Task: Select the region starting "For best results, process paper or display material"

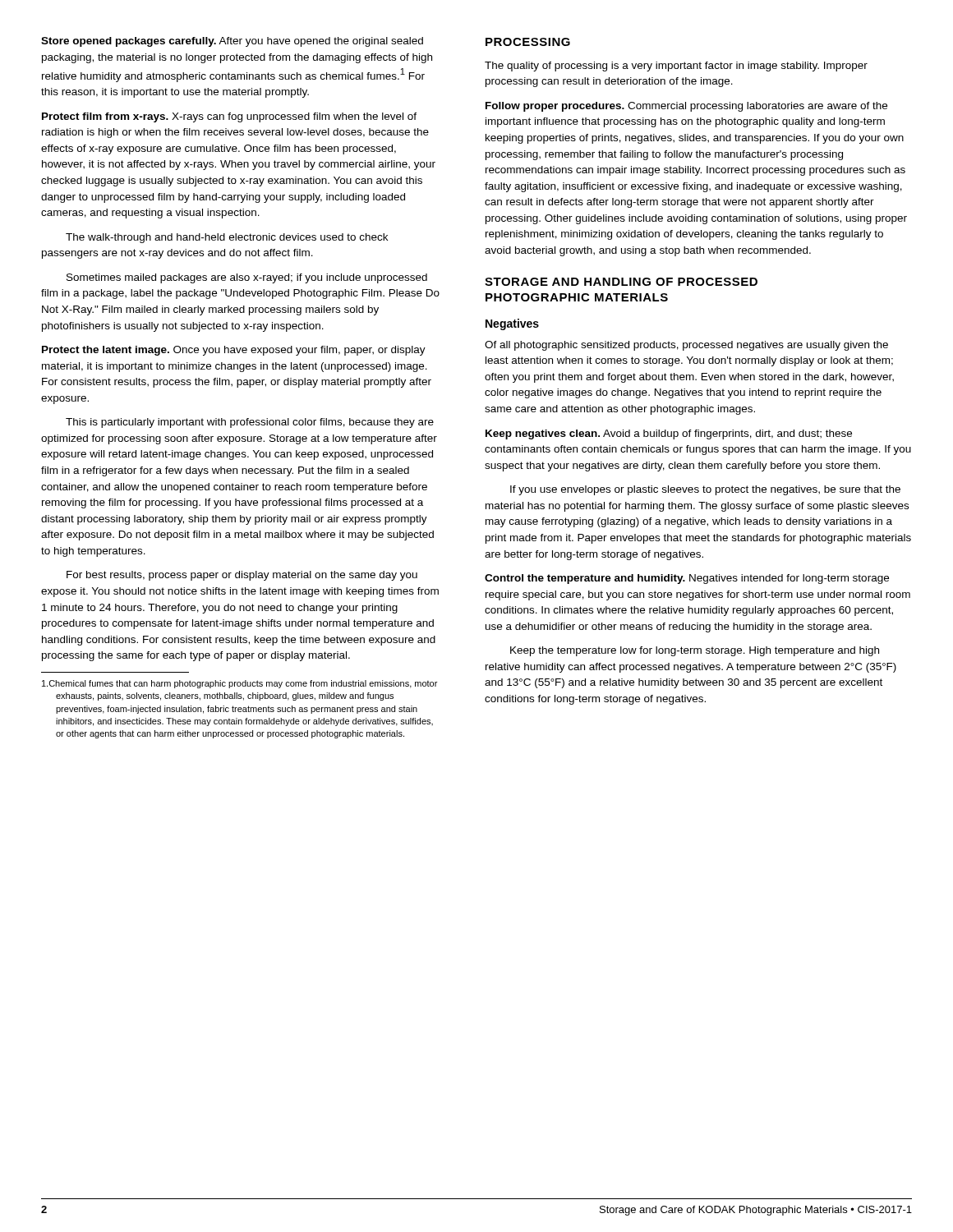Action: pos(242,615)
